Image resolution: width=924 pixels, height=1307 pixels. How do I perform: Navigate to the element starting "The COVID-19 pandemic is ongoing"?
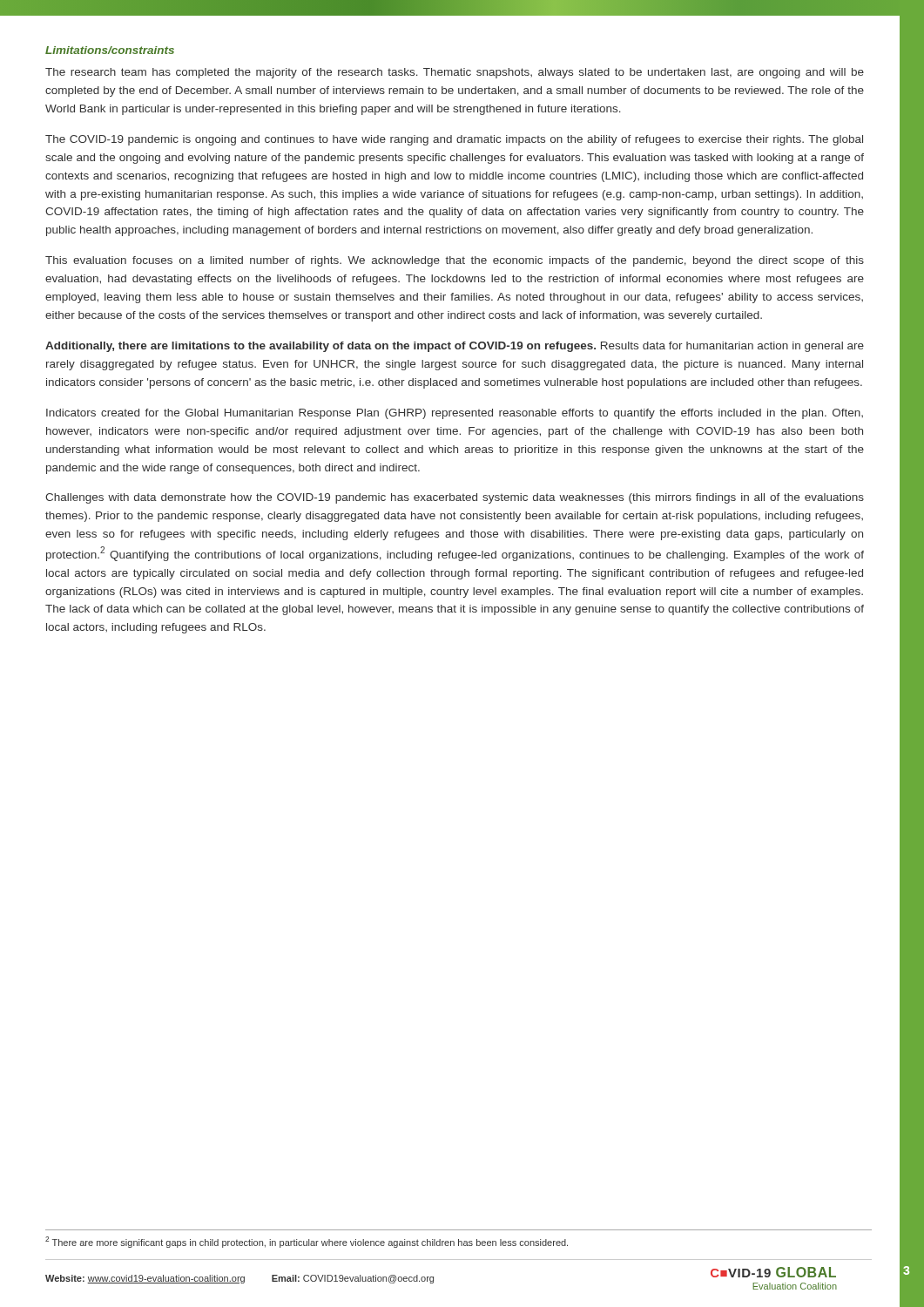pyautogui.click(x=455, y=184)
